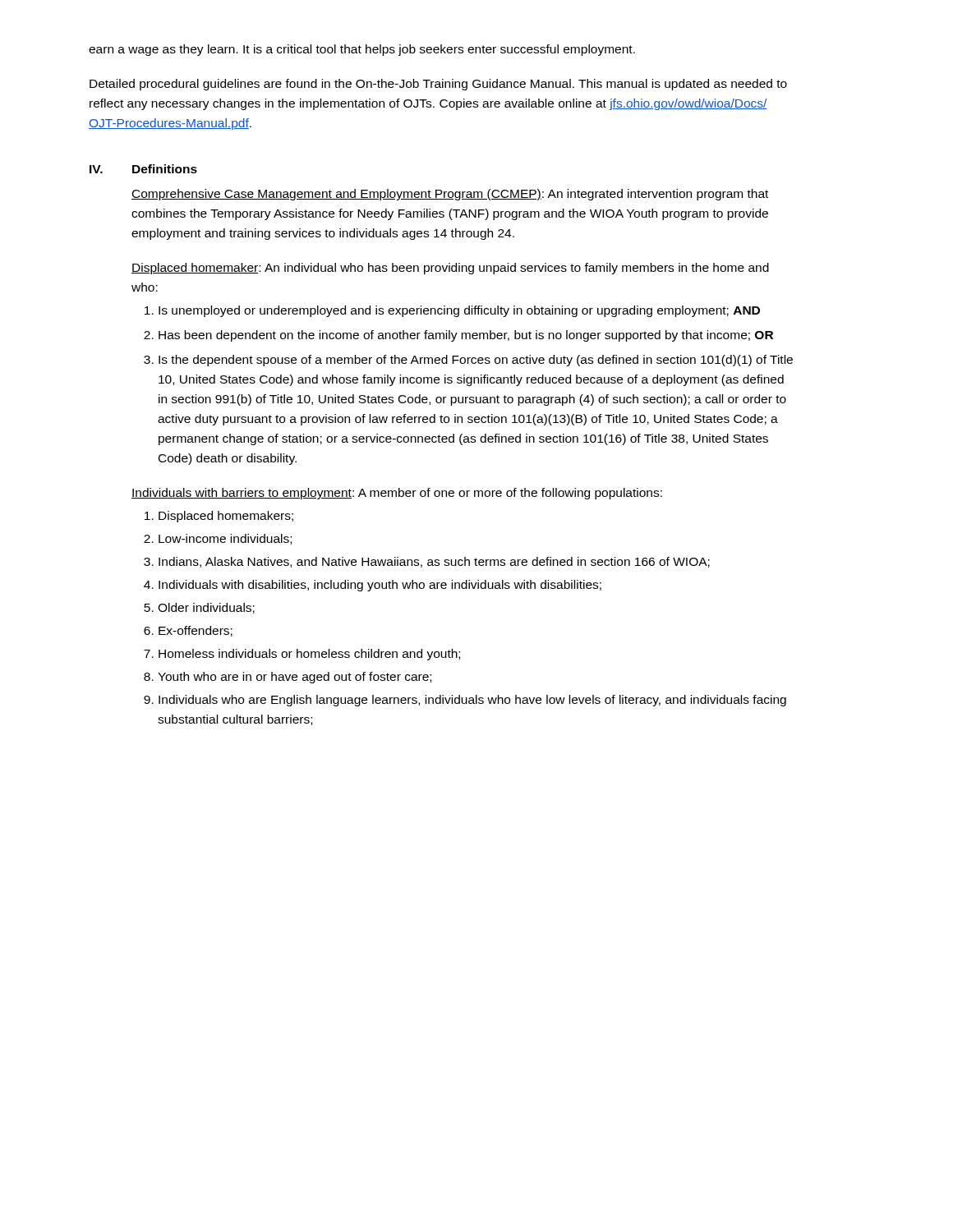
Task: Point to the element starting "Individuals who are English language learners,"
Action: click(472, 710)
